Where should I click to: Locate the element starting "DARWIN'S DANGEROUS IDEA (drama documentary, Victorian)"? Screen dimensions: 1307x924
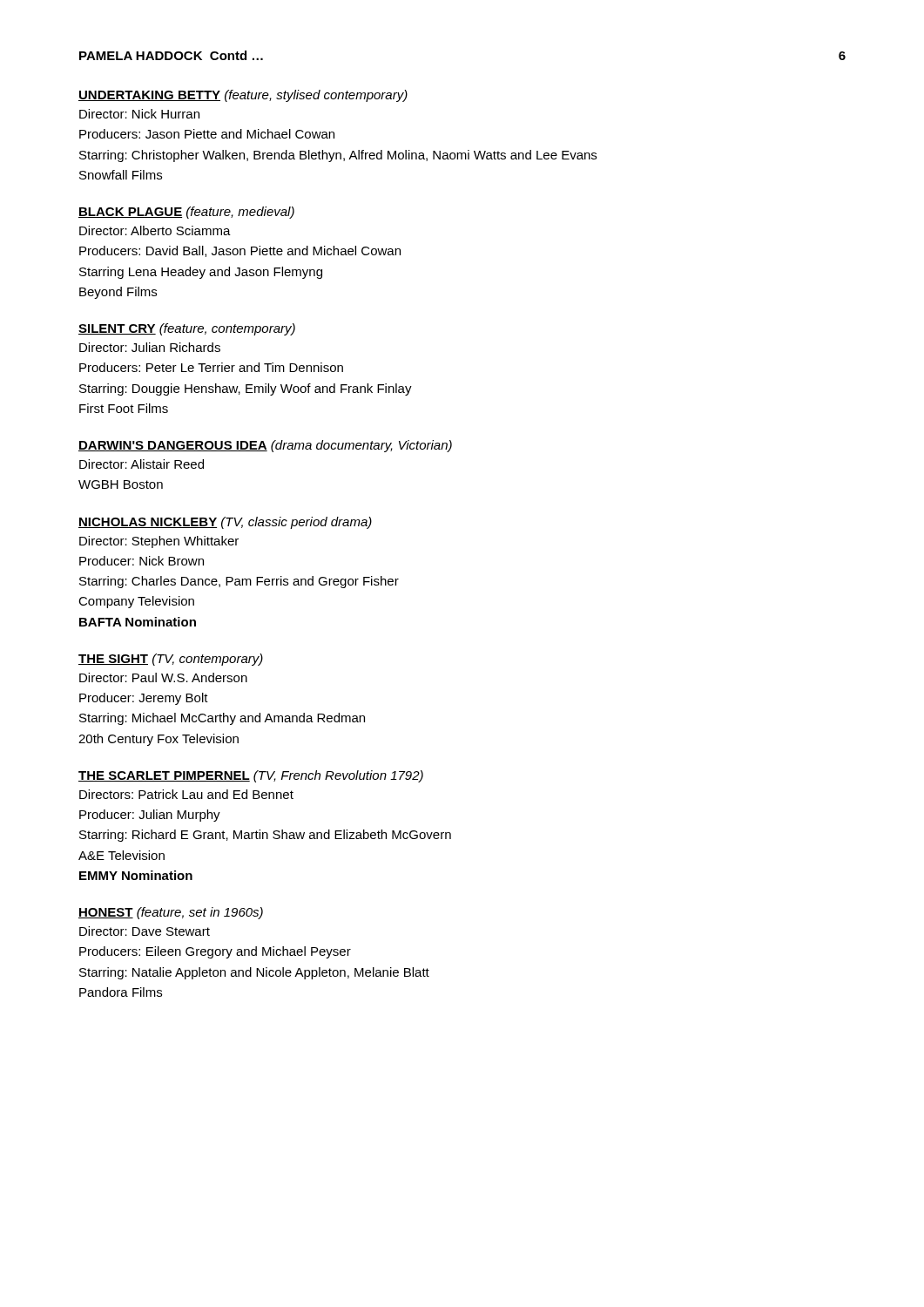click(x=265, y=445)
